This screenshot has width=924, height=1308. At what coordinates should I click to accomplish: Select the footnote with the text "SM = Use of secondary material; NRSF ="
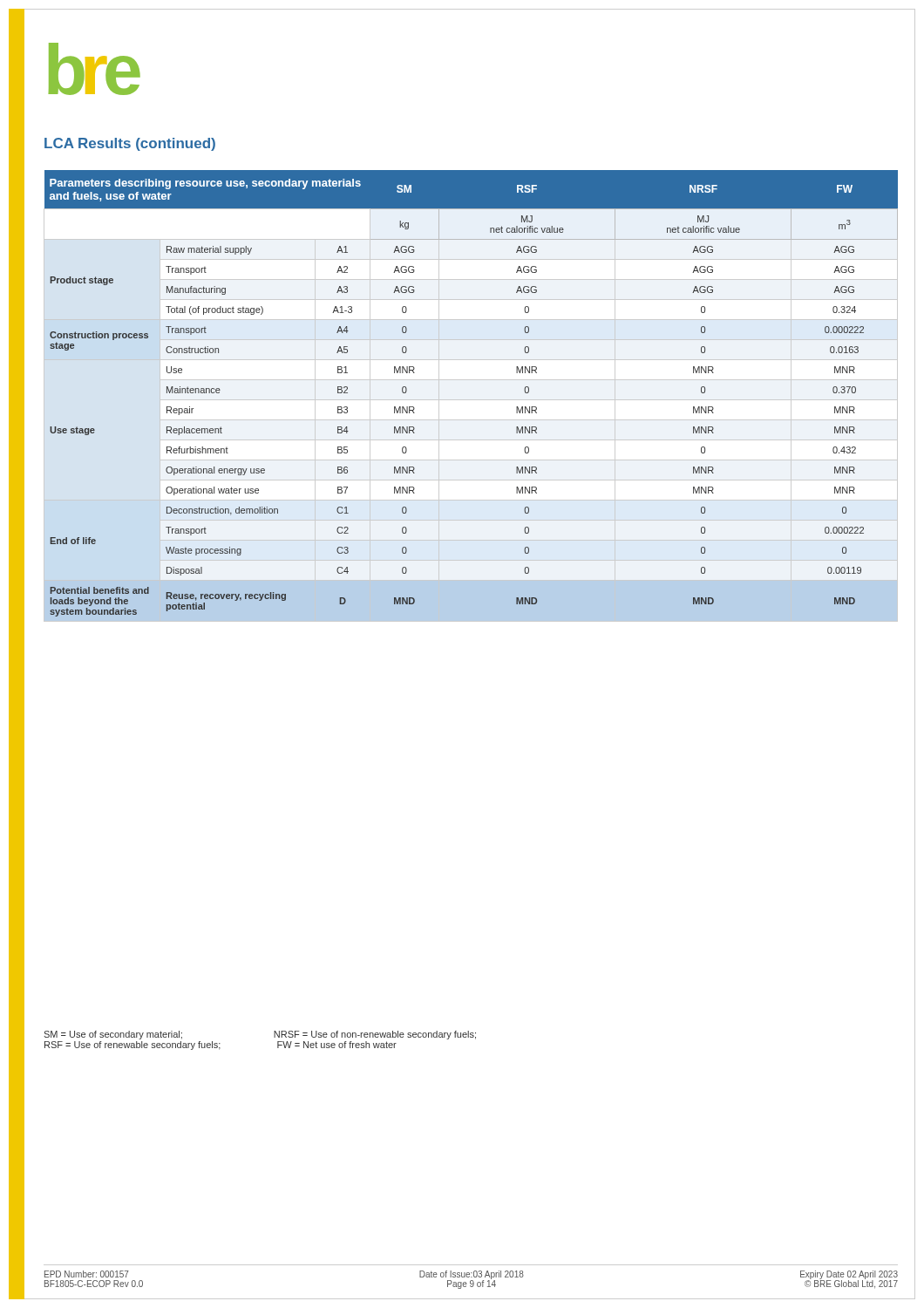coord(118,1035)
